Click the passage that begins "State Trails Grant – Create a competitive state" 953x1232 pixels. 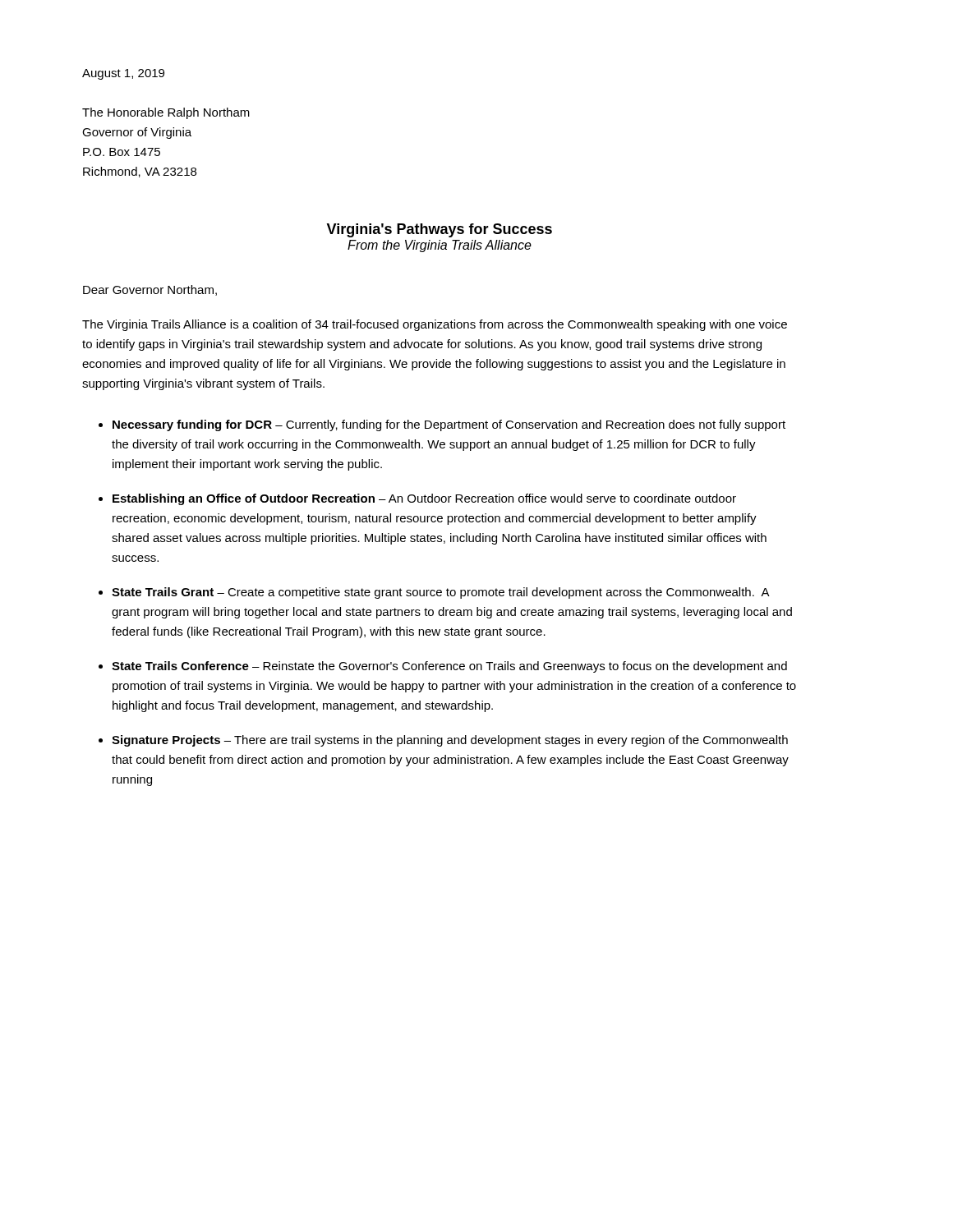click(x=452, y=612)
